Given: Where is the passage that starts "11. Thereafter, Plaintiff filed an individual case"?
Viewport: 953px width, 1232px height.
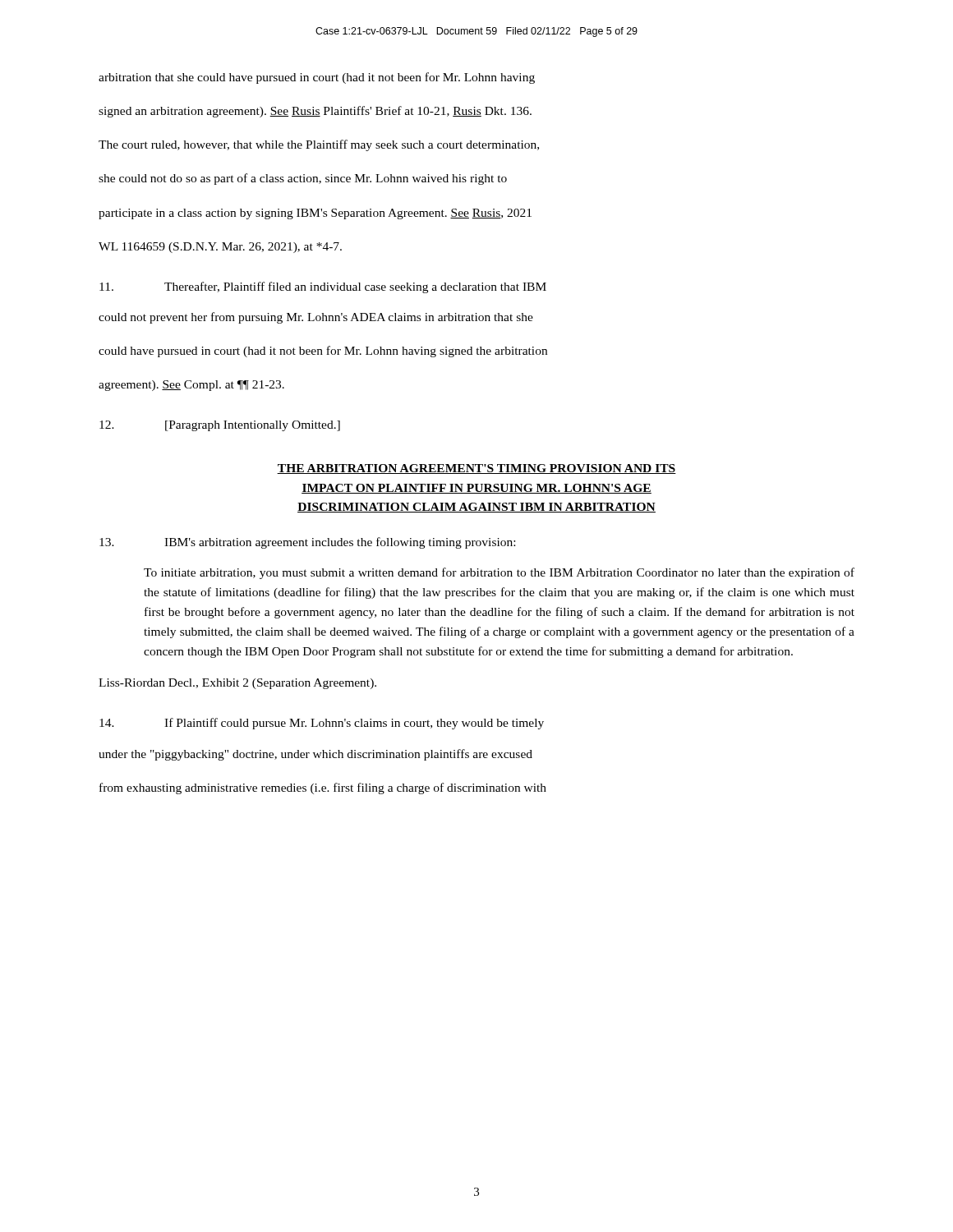Looking at the screenshot, I should point(476,286).
